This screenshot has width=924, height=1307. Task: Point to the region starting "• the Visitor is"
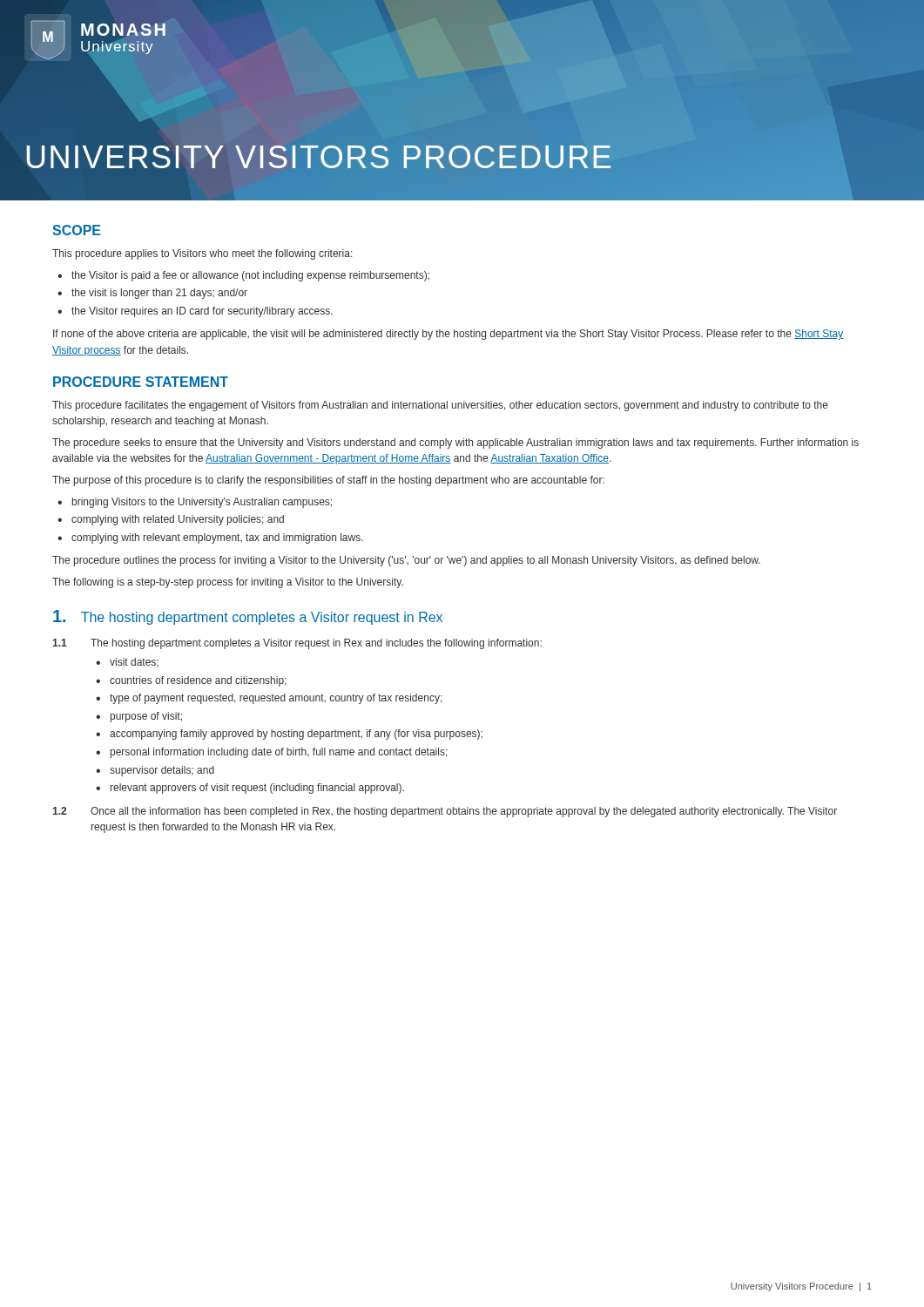(x=244, y=275)
